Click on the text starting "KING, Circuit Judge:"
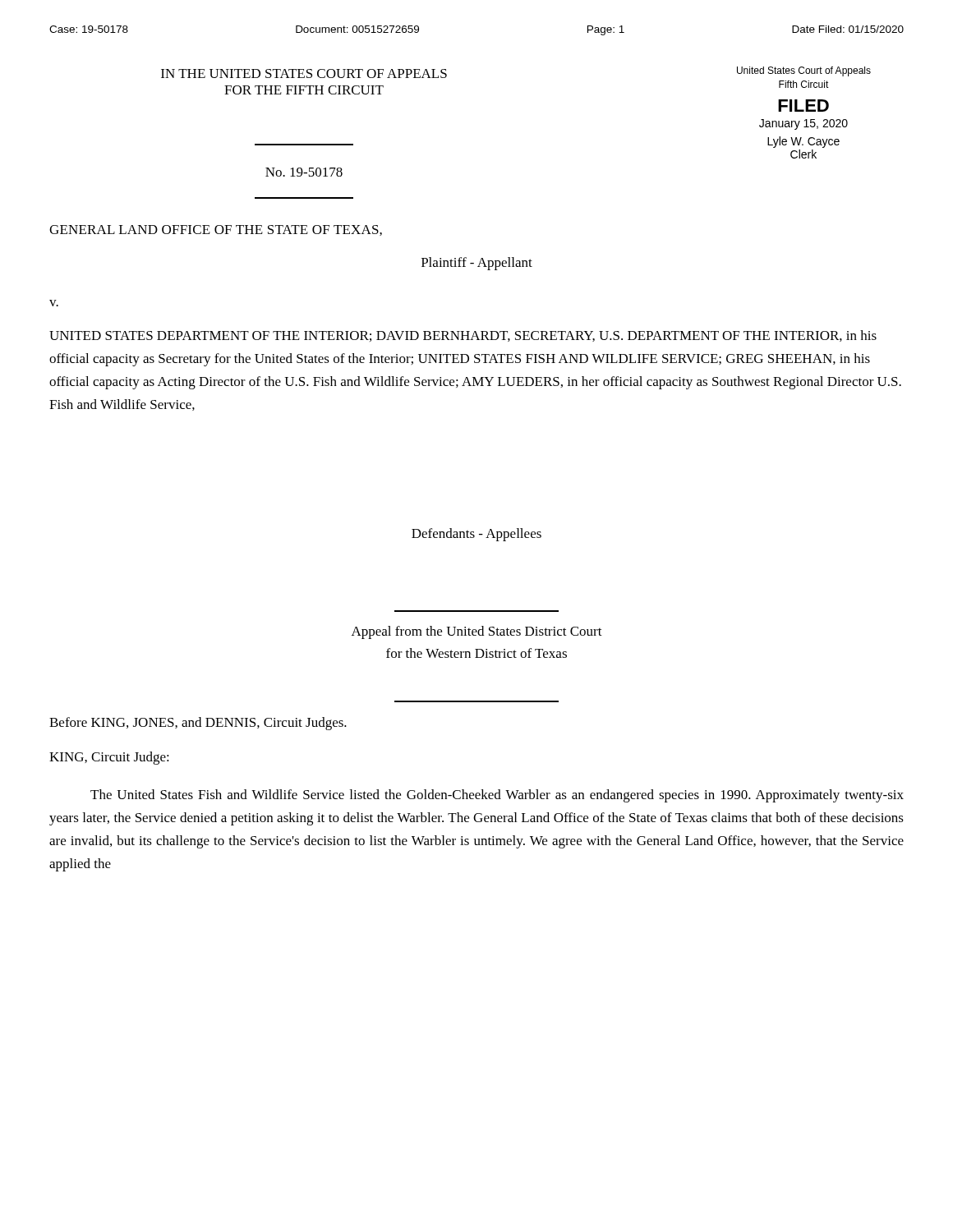Viewport: 953px width, 1232px height. click(x=110, y=757)
